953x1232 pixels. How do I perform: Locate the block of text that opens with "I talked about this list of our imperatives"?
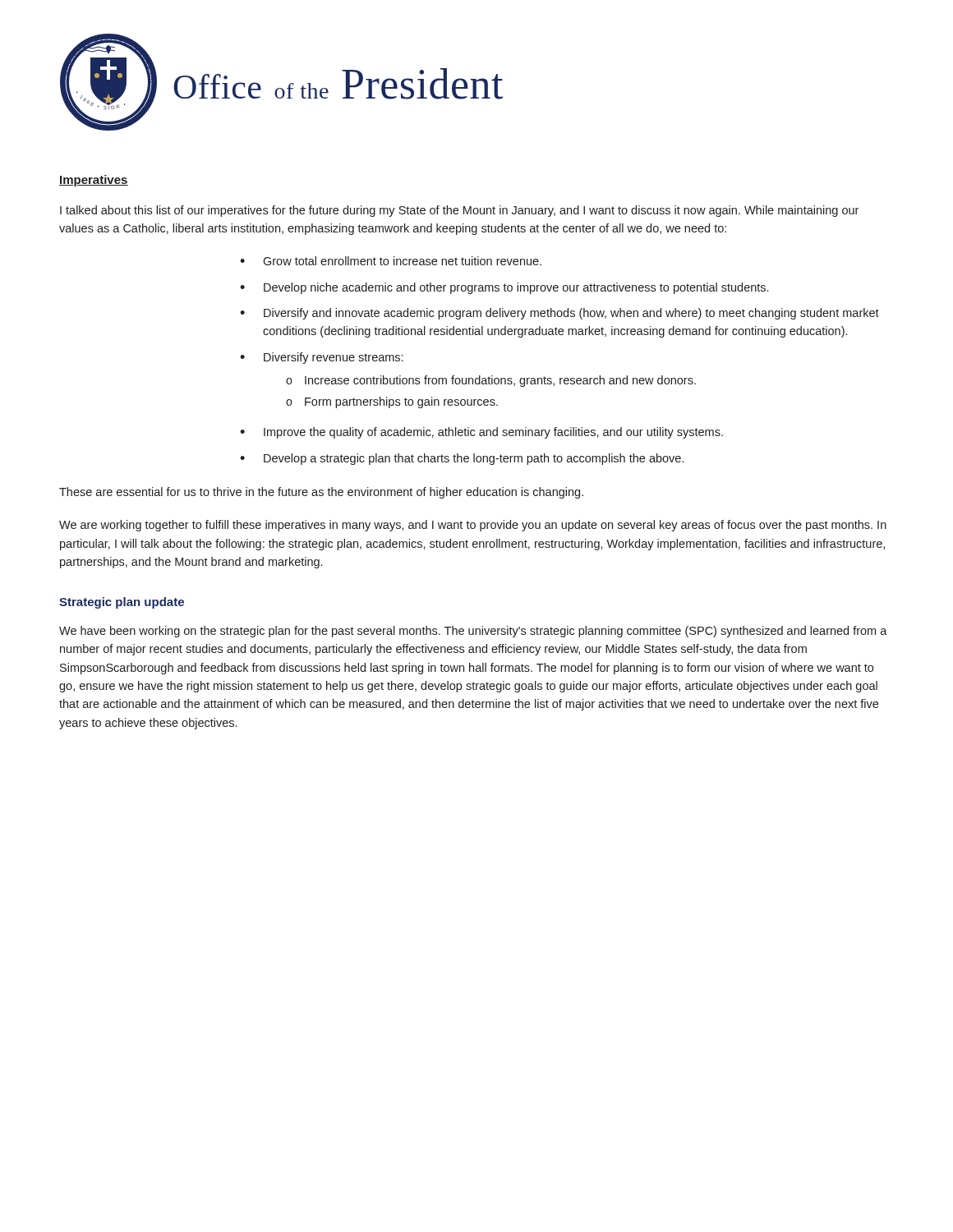tap(459, 219)
